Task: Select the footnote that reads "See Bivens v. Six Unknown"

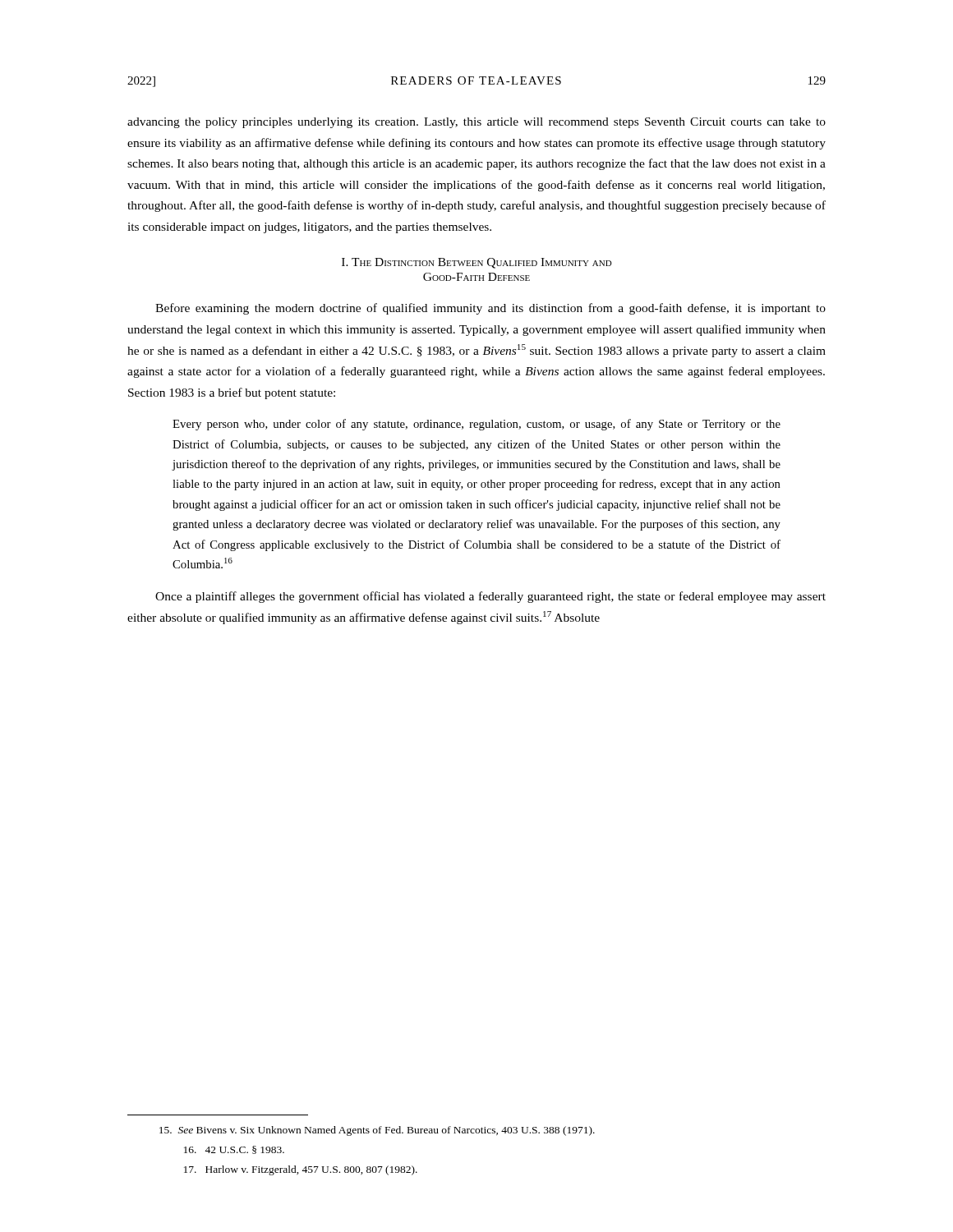Action: 377,1130
